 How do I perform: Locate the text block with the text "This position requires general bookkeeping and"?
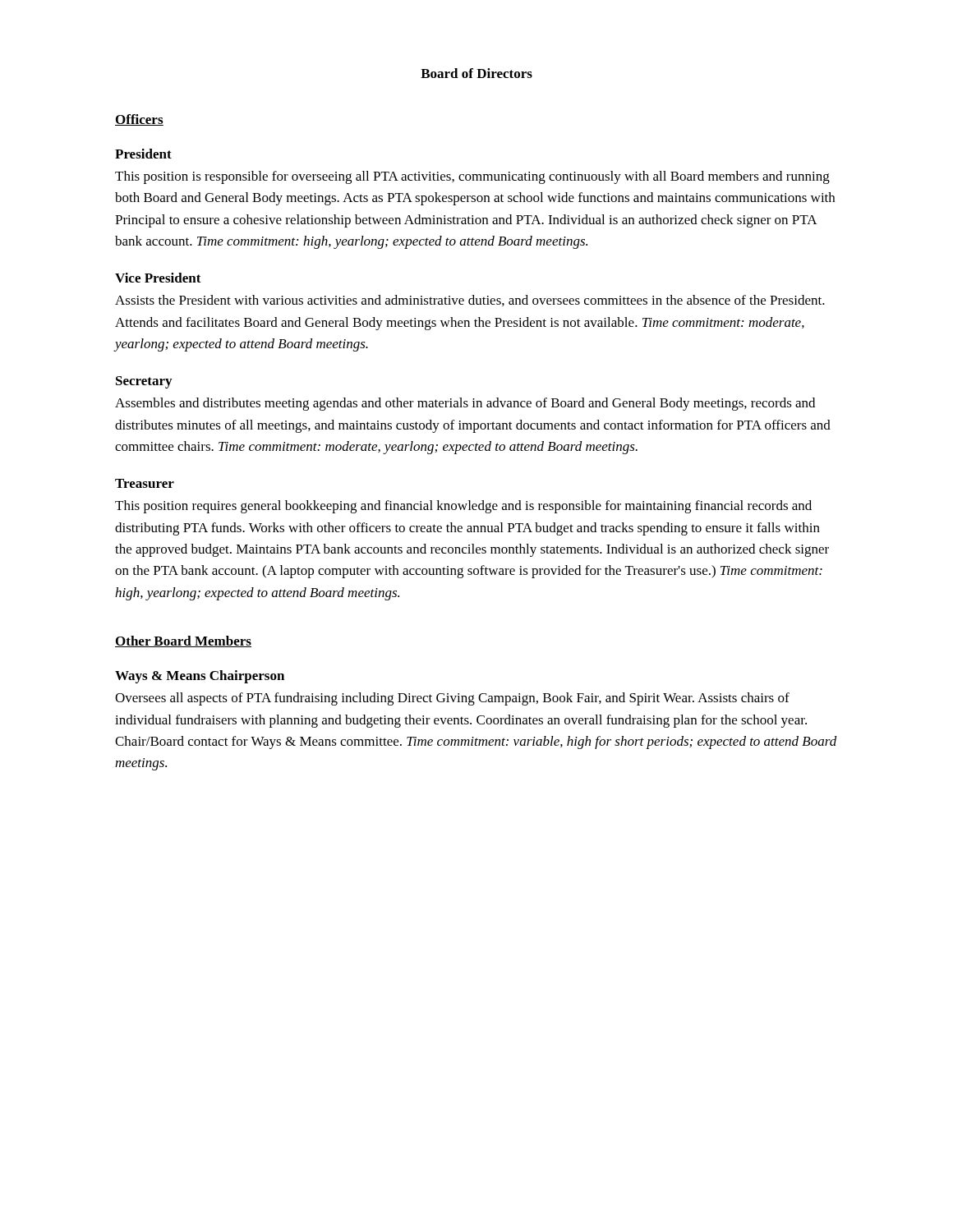point(472,549)
